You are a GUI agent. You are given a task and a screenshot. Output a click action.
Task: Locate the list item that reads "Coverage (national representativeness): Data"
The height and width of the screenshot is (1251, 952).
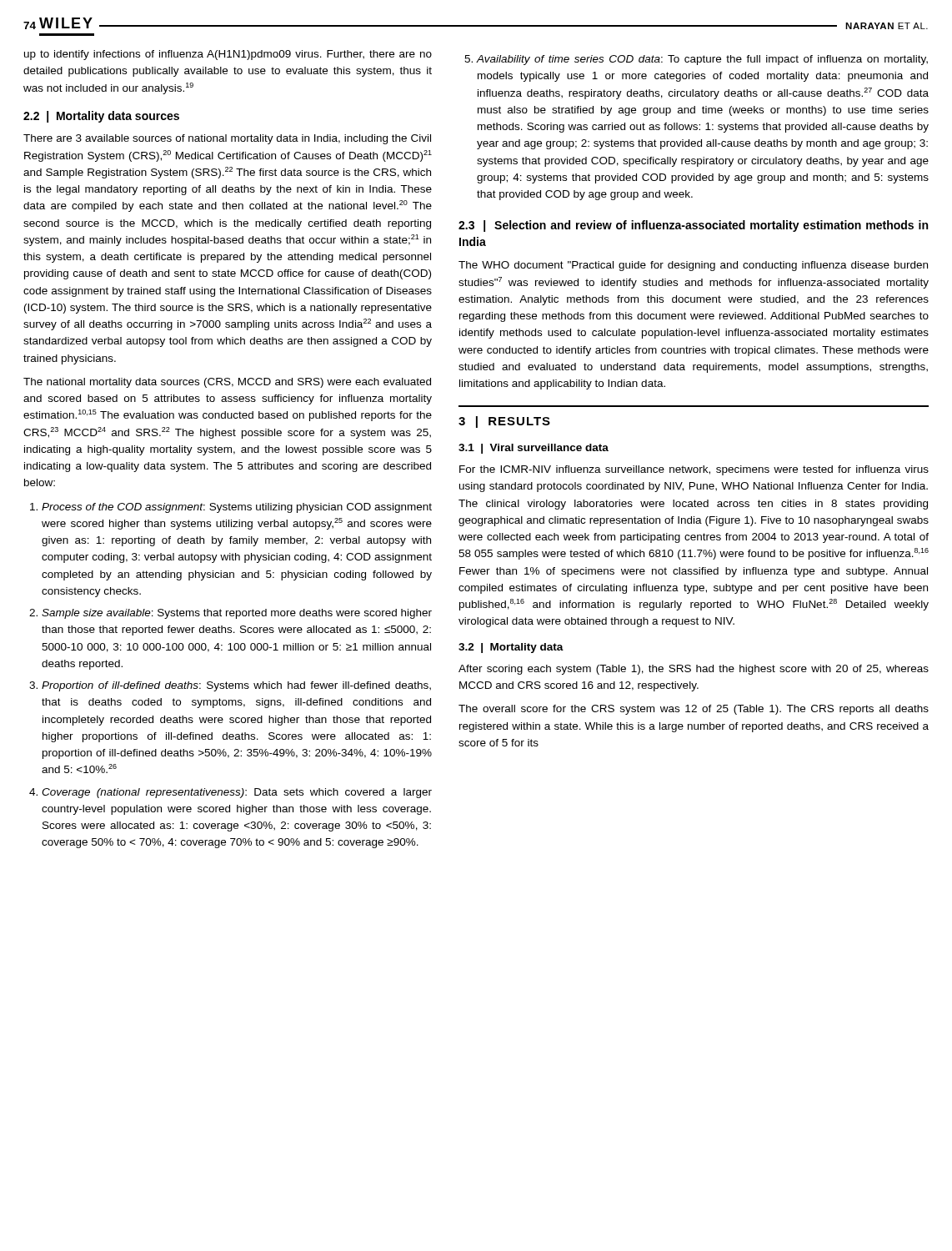[x=237, y=817]
